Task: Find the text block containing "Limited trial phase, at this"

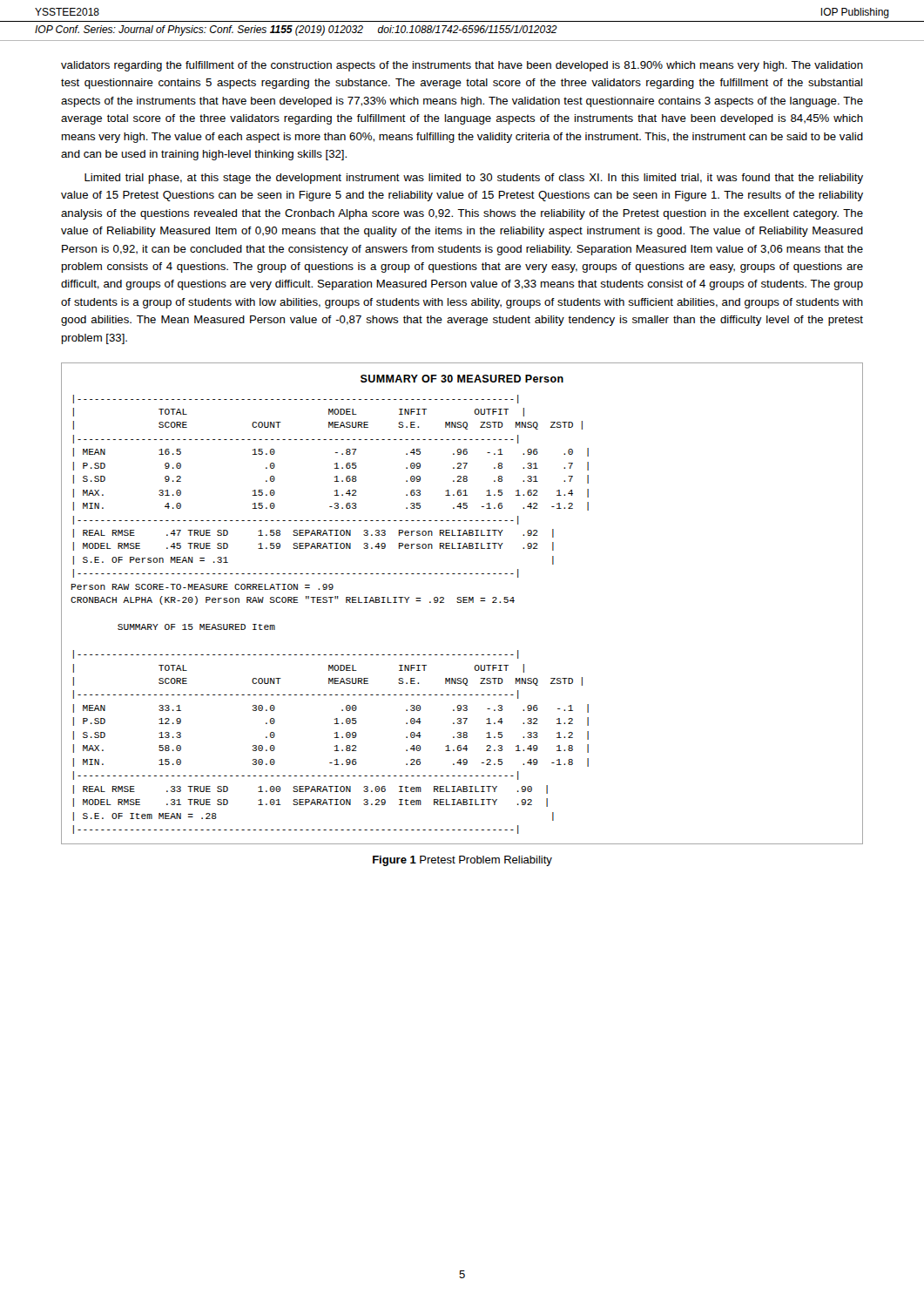Action: 462,258
